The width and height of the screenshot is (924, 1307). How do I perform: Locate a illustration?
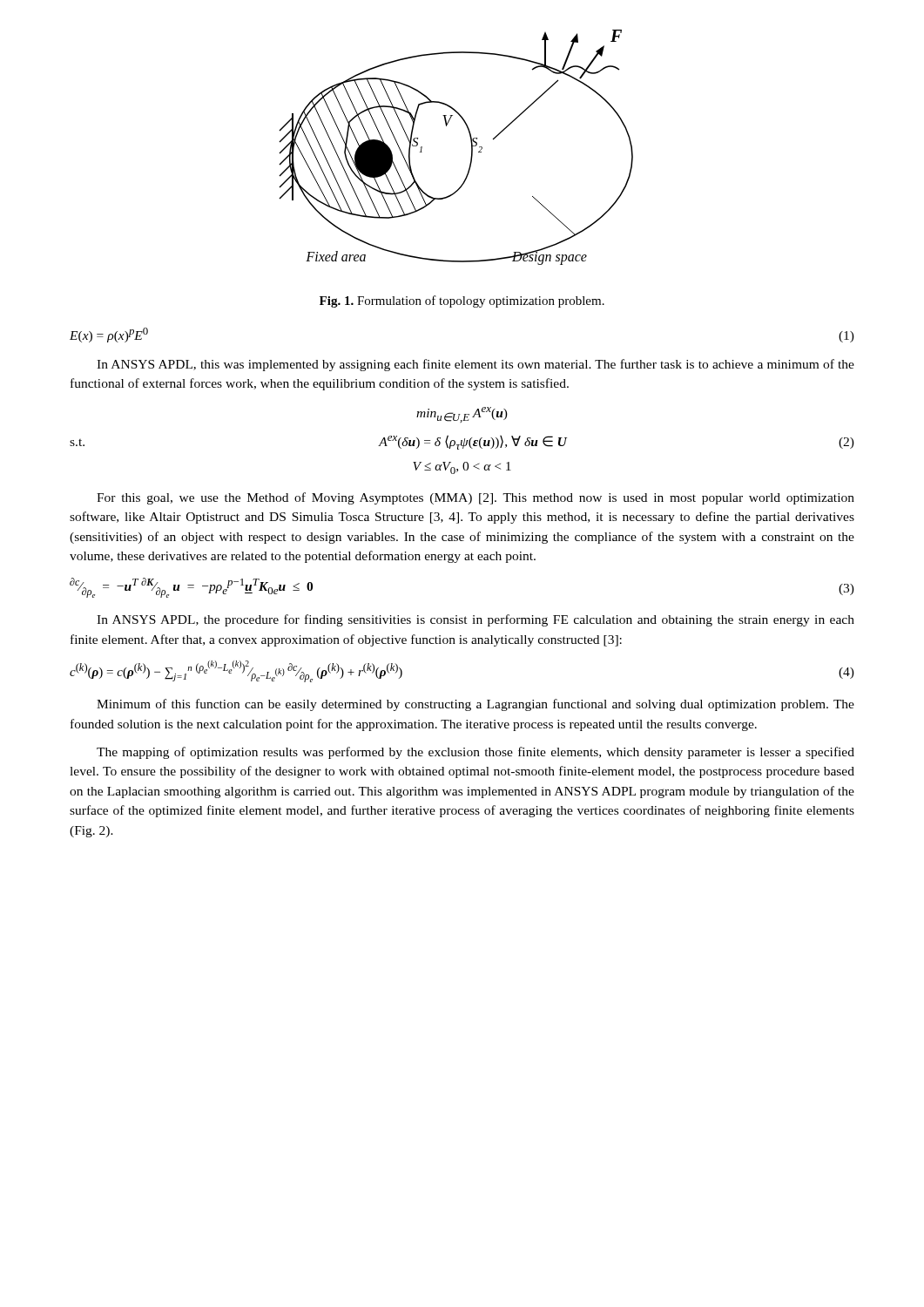coord(462,157)
